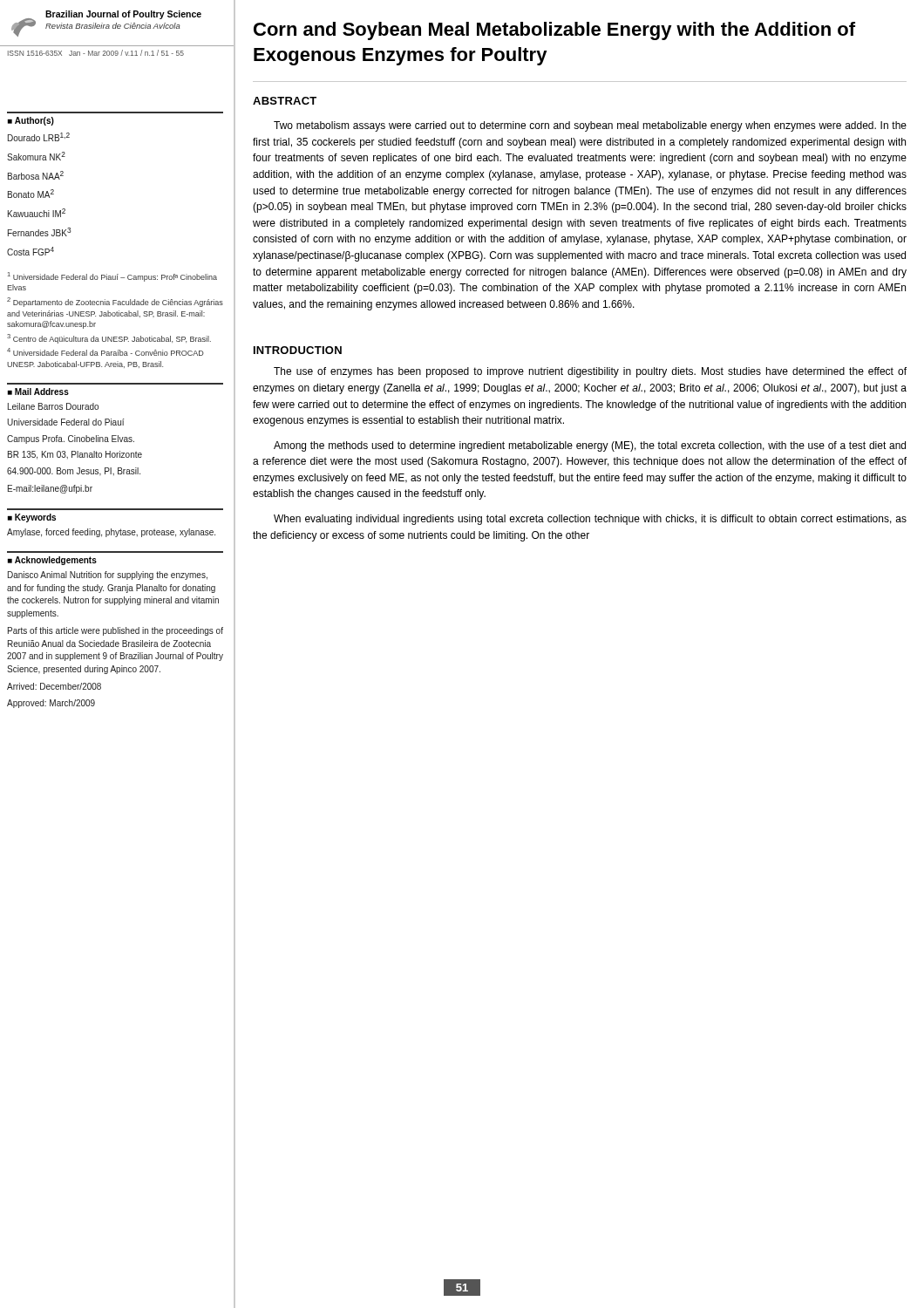Viewport: 924px width, 1308px height.
Task: Locate the title containing "Corn and Soybean Meal Metabolizable Energy"
Action: click(580, 42)
